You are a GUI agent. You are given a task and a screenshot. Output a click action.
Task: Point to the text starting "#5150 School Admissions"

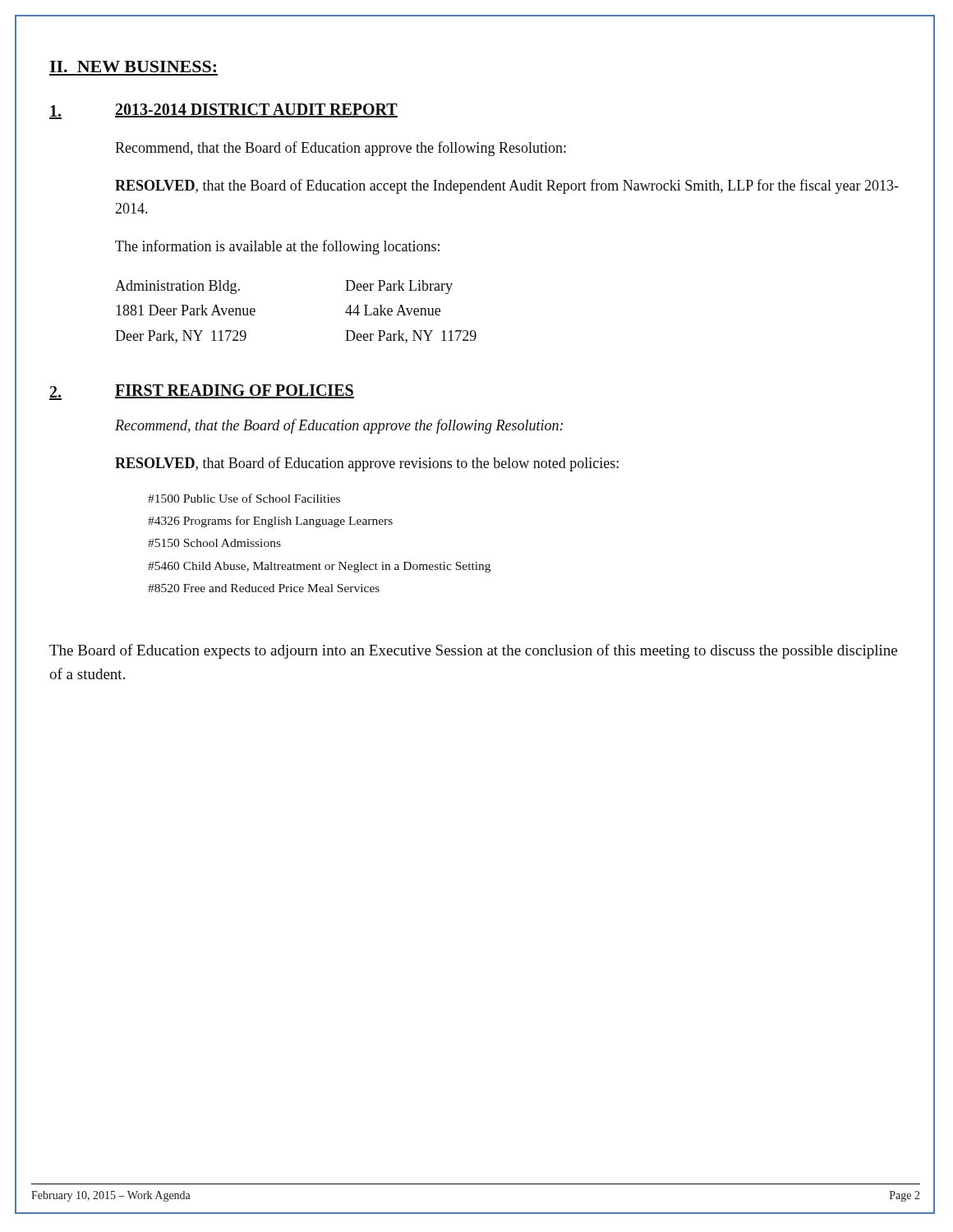tap(214, 543)
